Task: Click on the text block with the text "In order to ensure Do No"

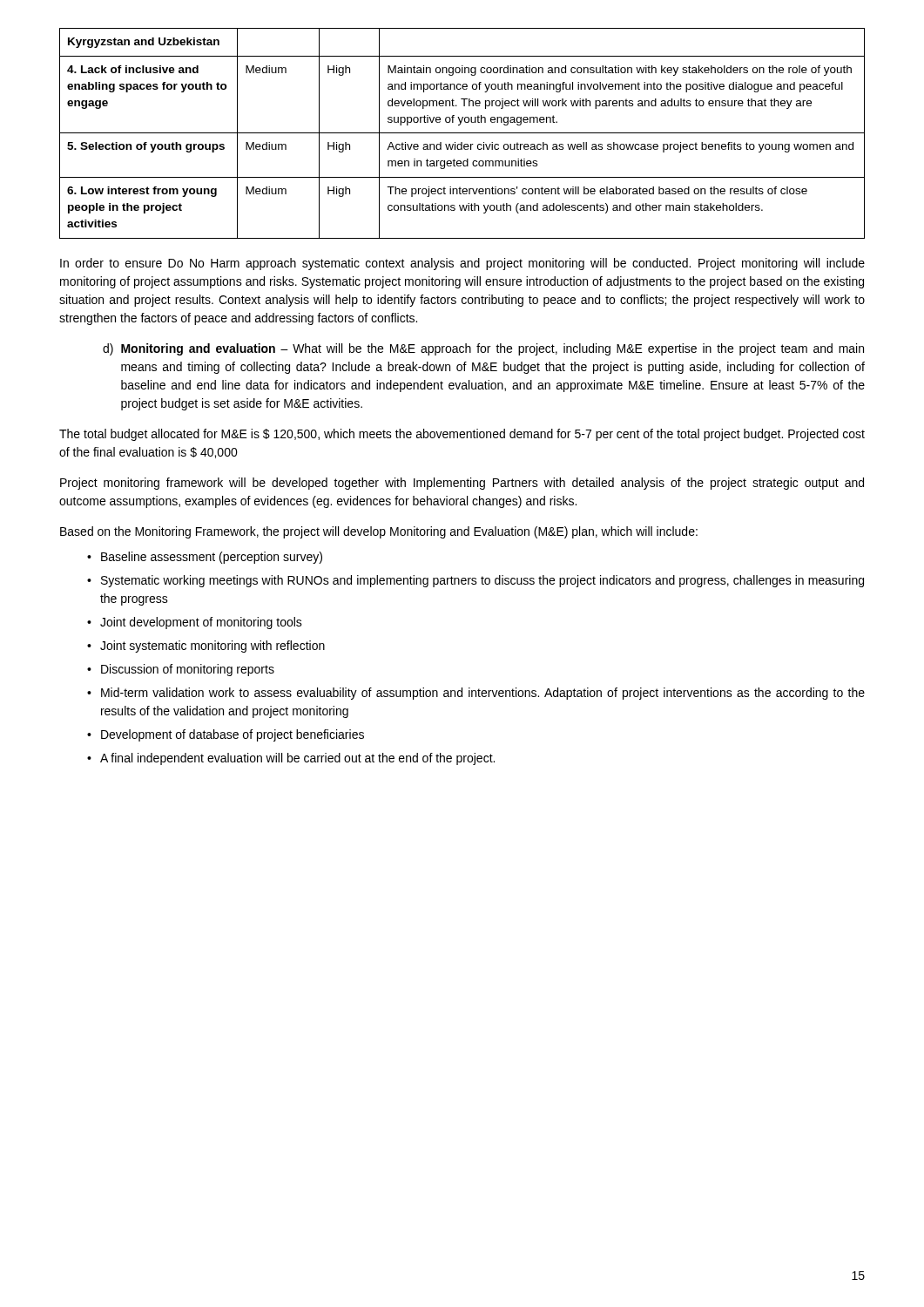Action: click(462, 290)
